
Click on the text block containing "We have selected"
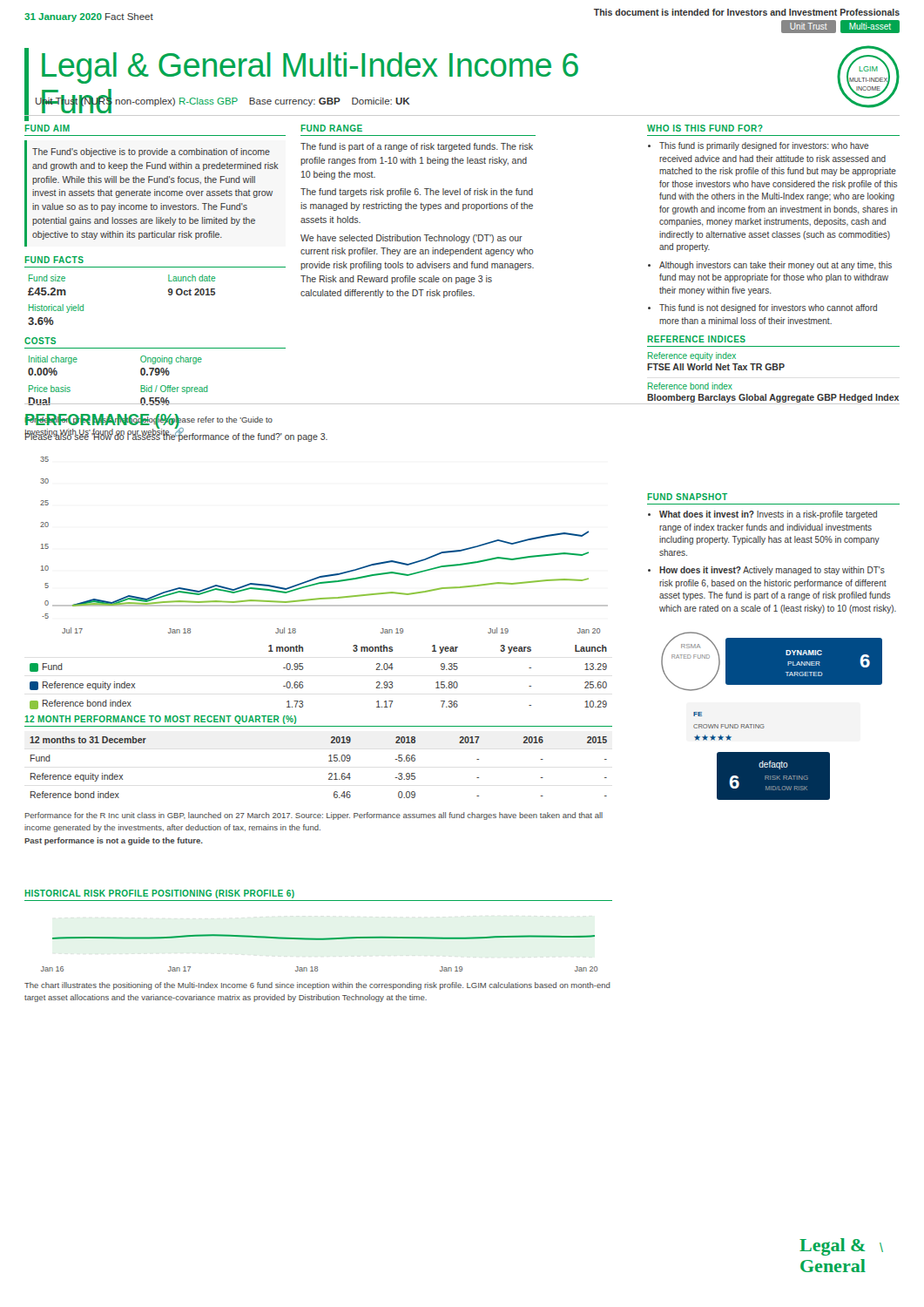point(417,265)
